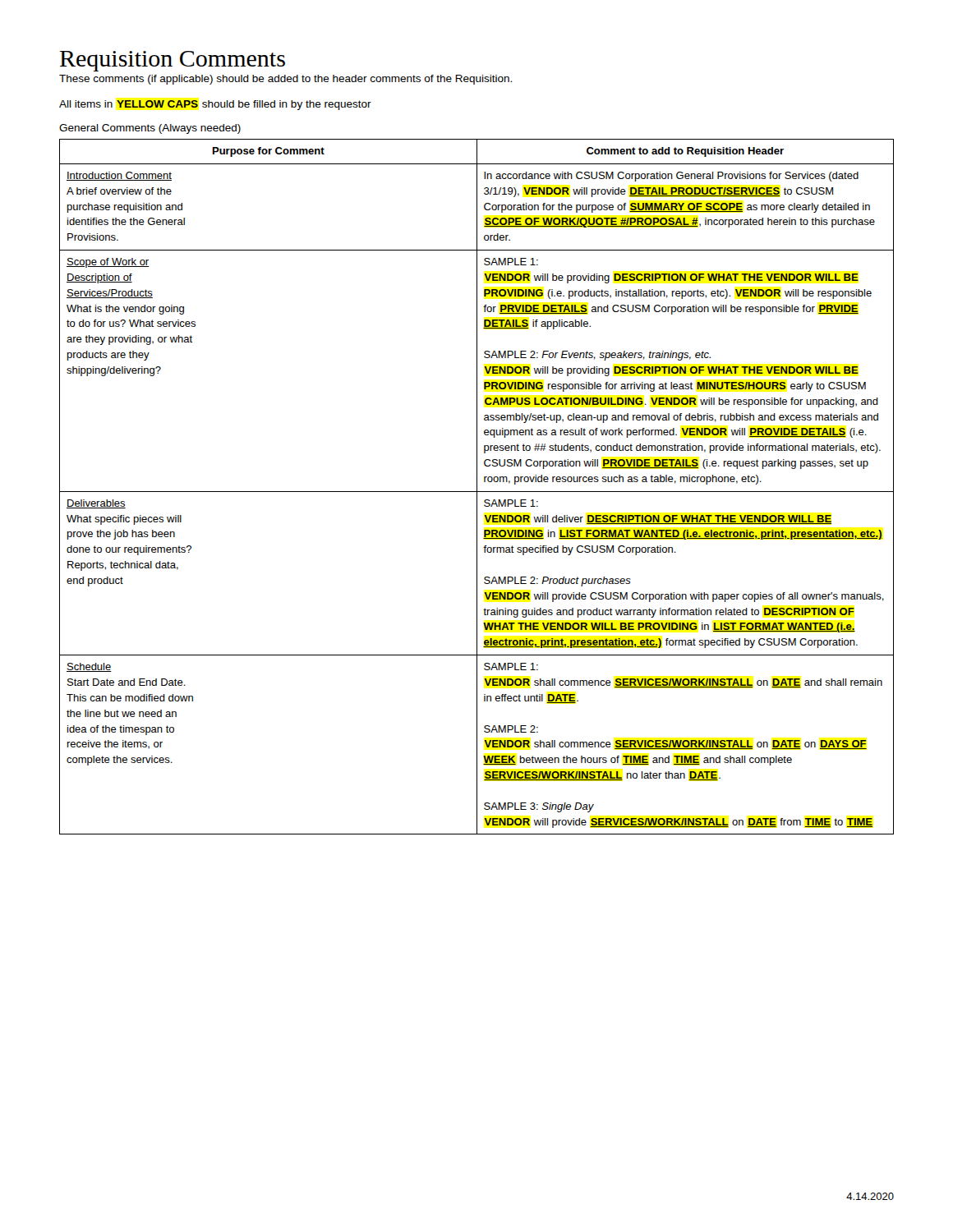Locate the text block that says "These comments (if applicable) should be added"
The height and width of the screenshot is (1232, 953).
click(286, 78)
